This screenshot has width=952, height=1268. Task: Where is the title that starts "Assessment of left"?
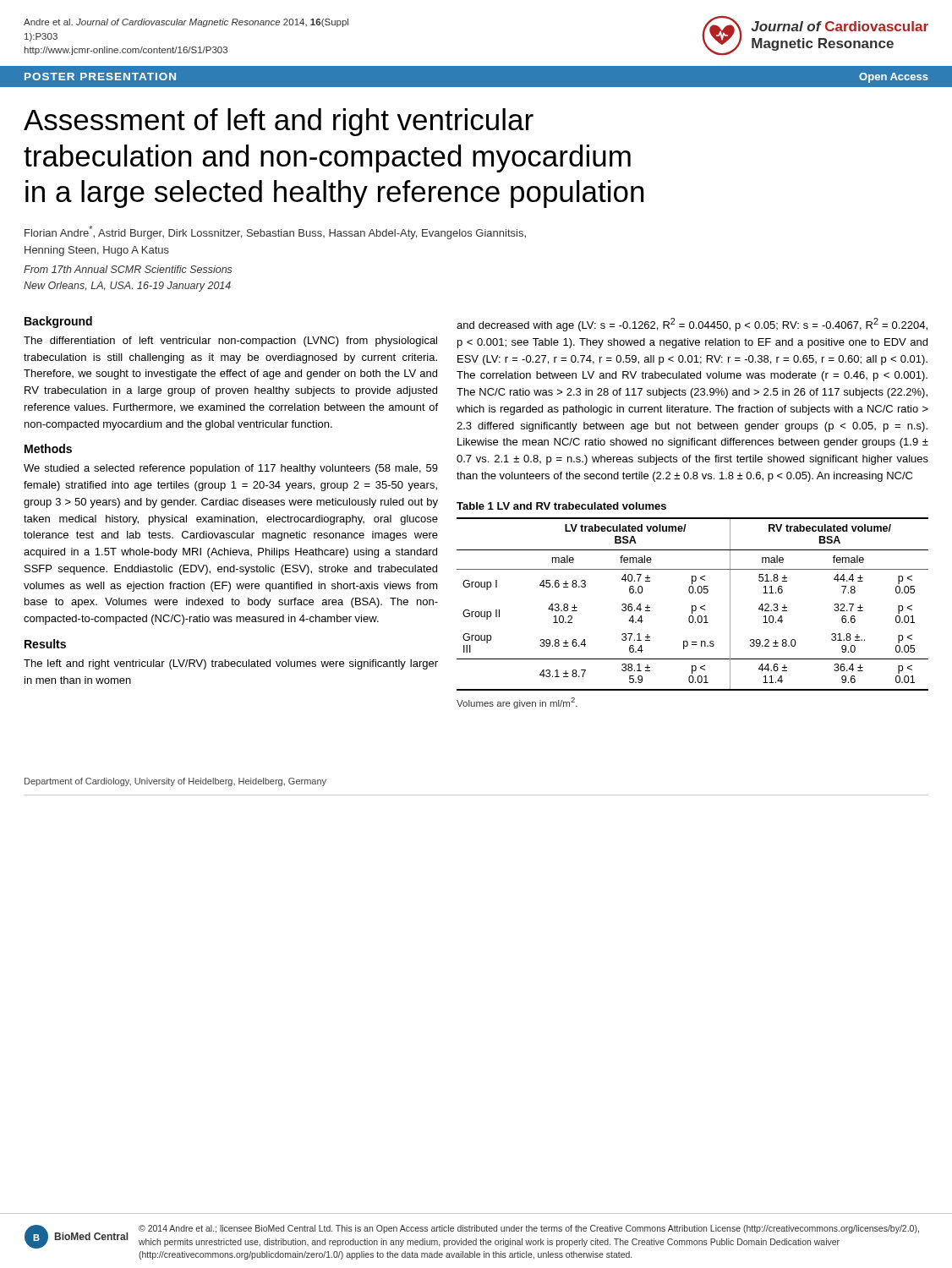tap(335, 156)
